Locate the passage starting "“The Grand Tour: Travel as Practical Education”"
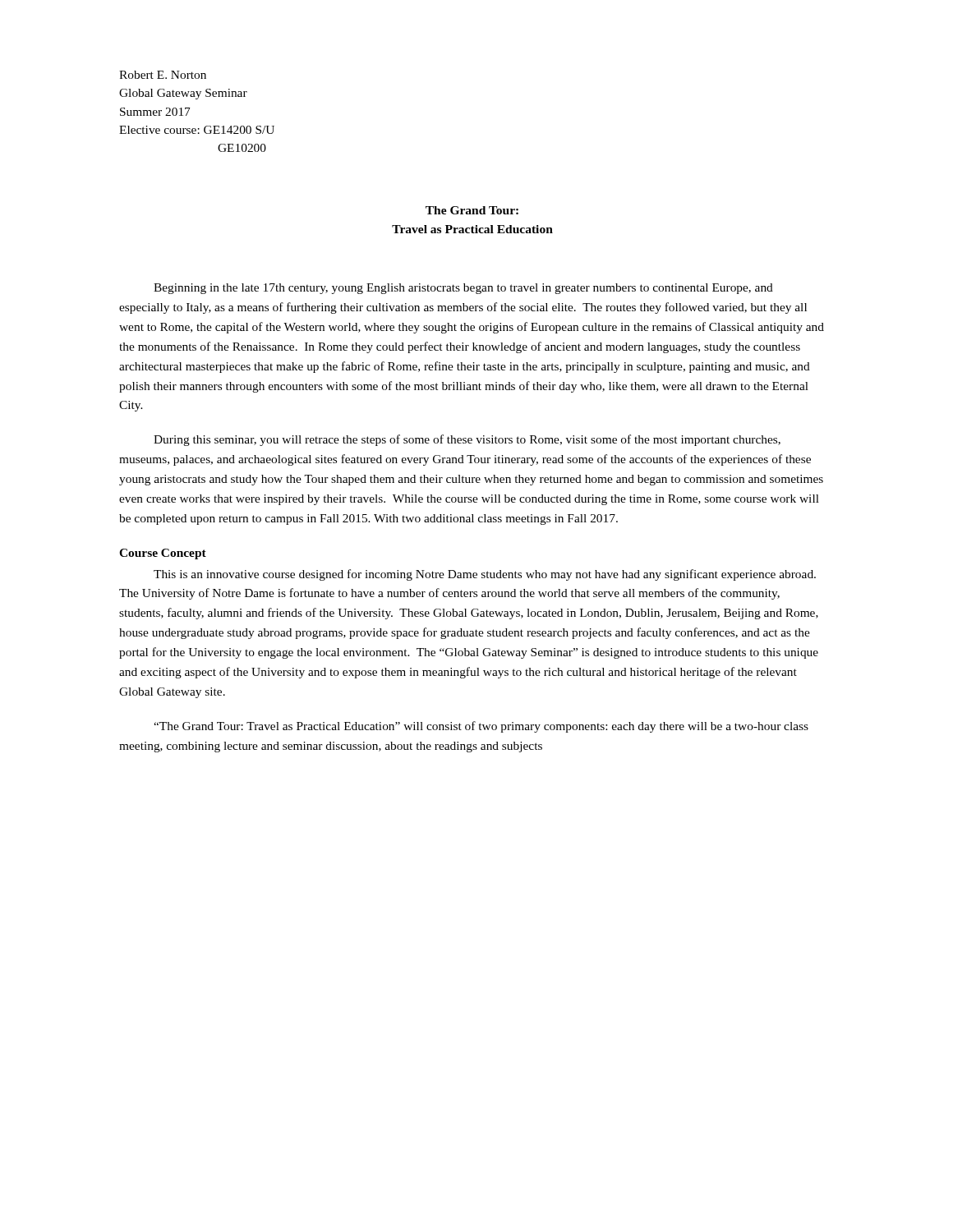The width and height of the screenshot is (953, 1232). point(464,735)
